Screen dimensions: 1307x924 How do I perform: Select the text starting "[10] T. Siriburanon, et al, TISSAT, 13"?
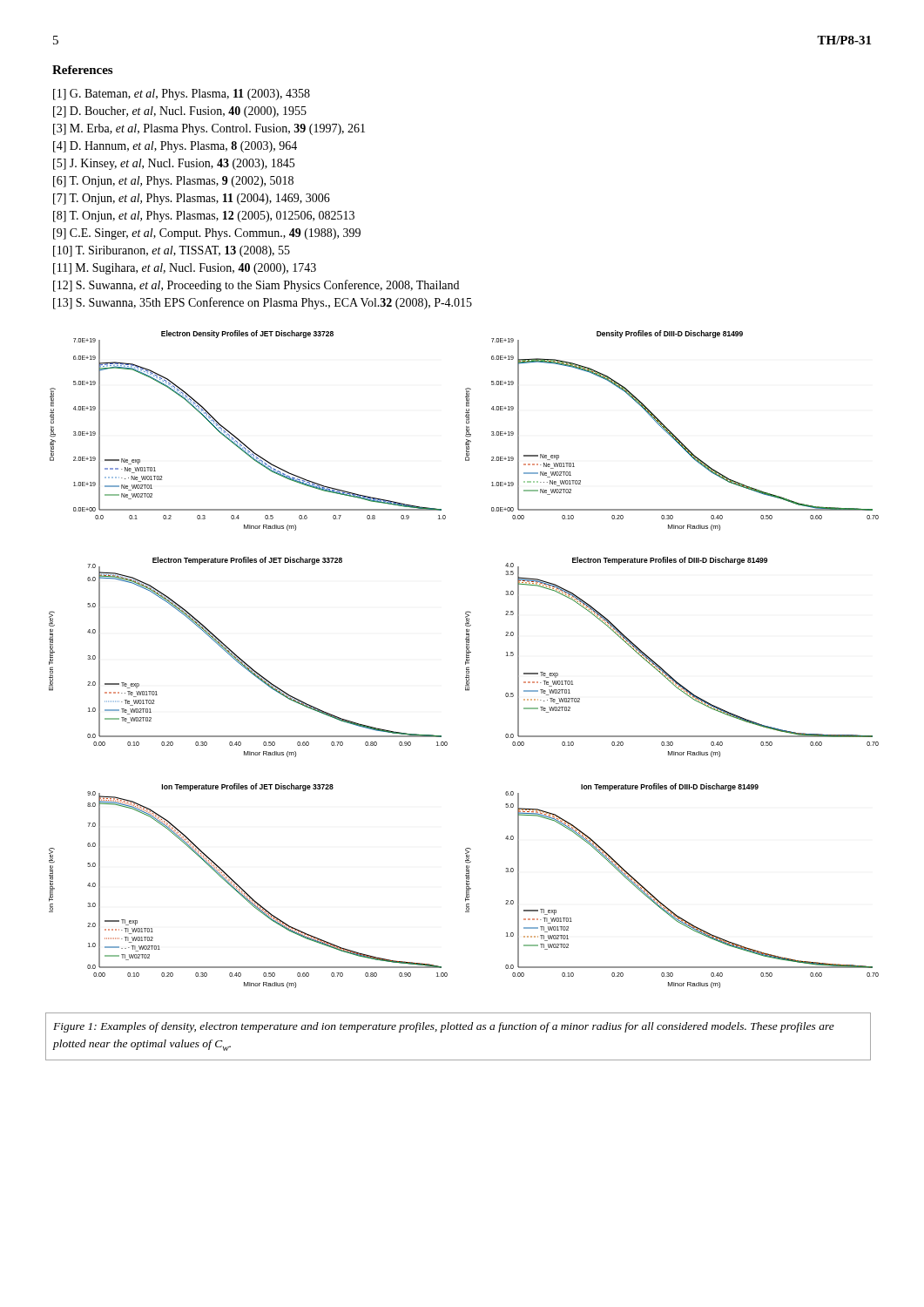pyautogui.click(x=171, y=251)
